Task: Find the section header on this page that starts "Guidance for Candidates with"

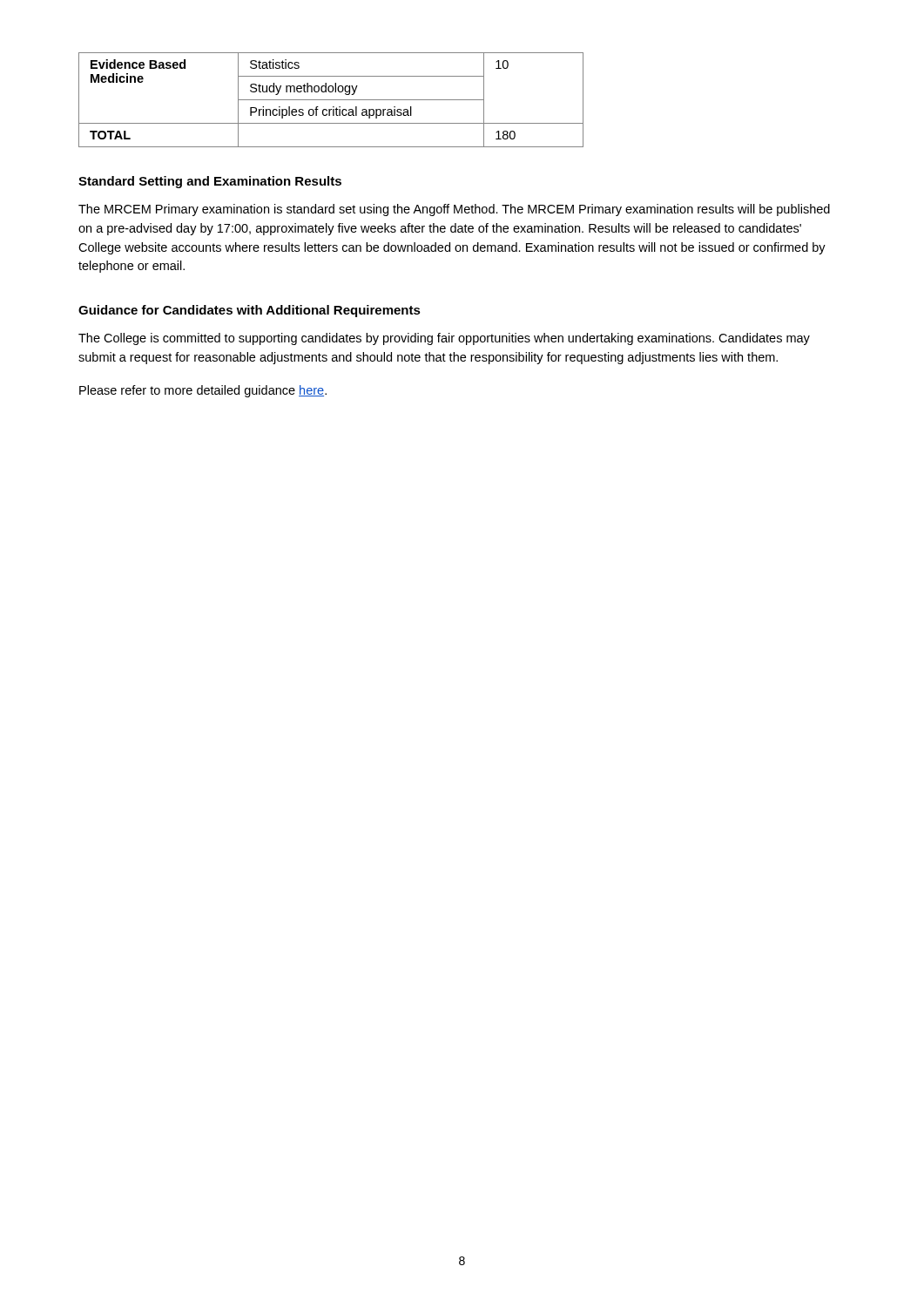Action: (x=249, y=310)
